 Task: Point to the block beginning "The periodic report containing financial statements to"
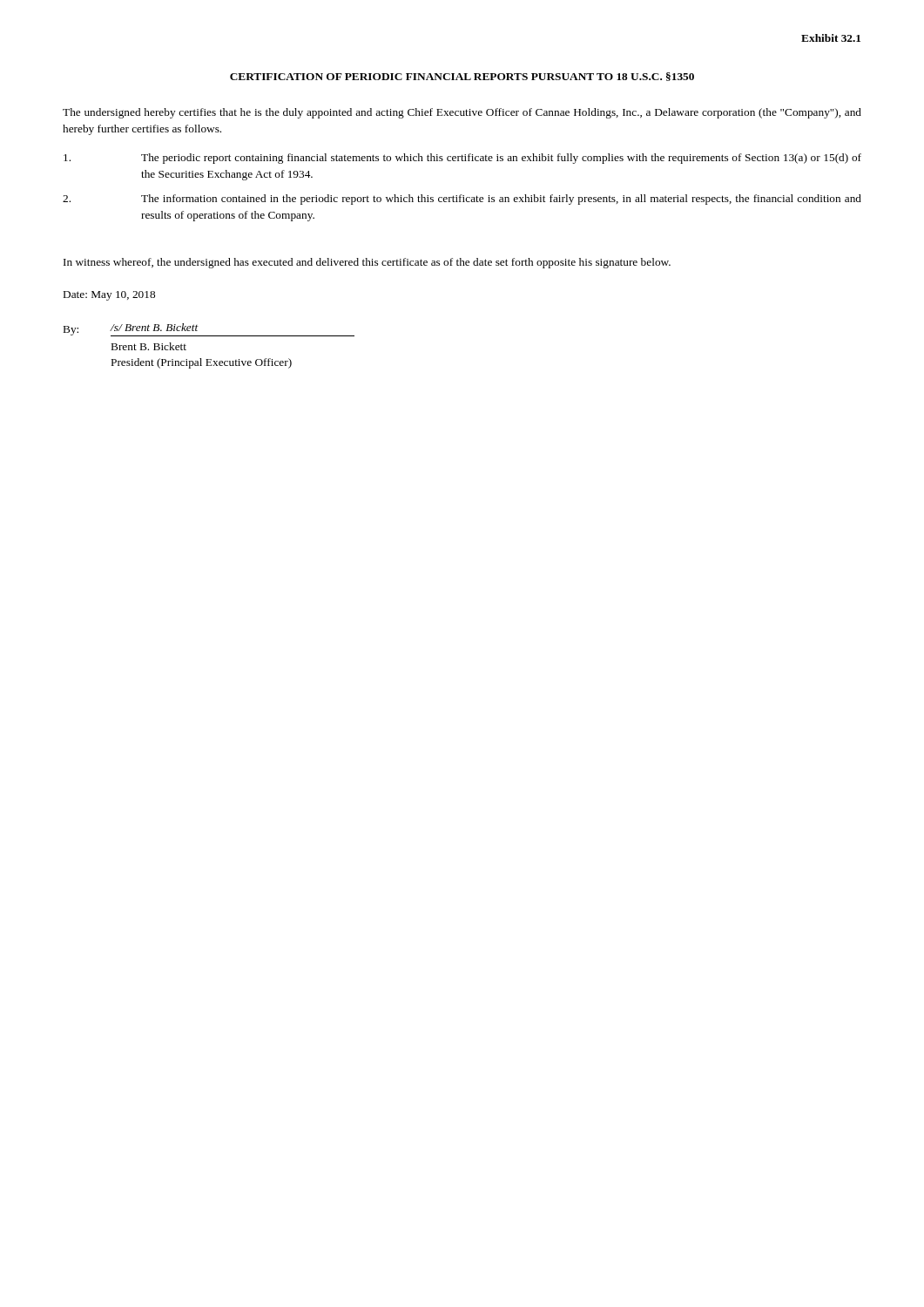(462, 166)
